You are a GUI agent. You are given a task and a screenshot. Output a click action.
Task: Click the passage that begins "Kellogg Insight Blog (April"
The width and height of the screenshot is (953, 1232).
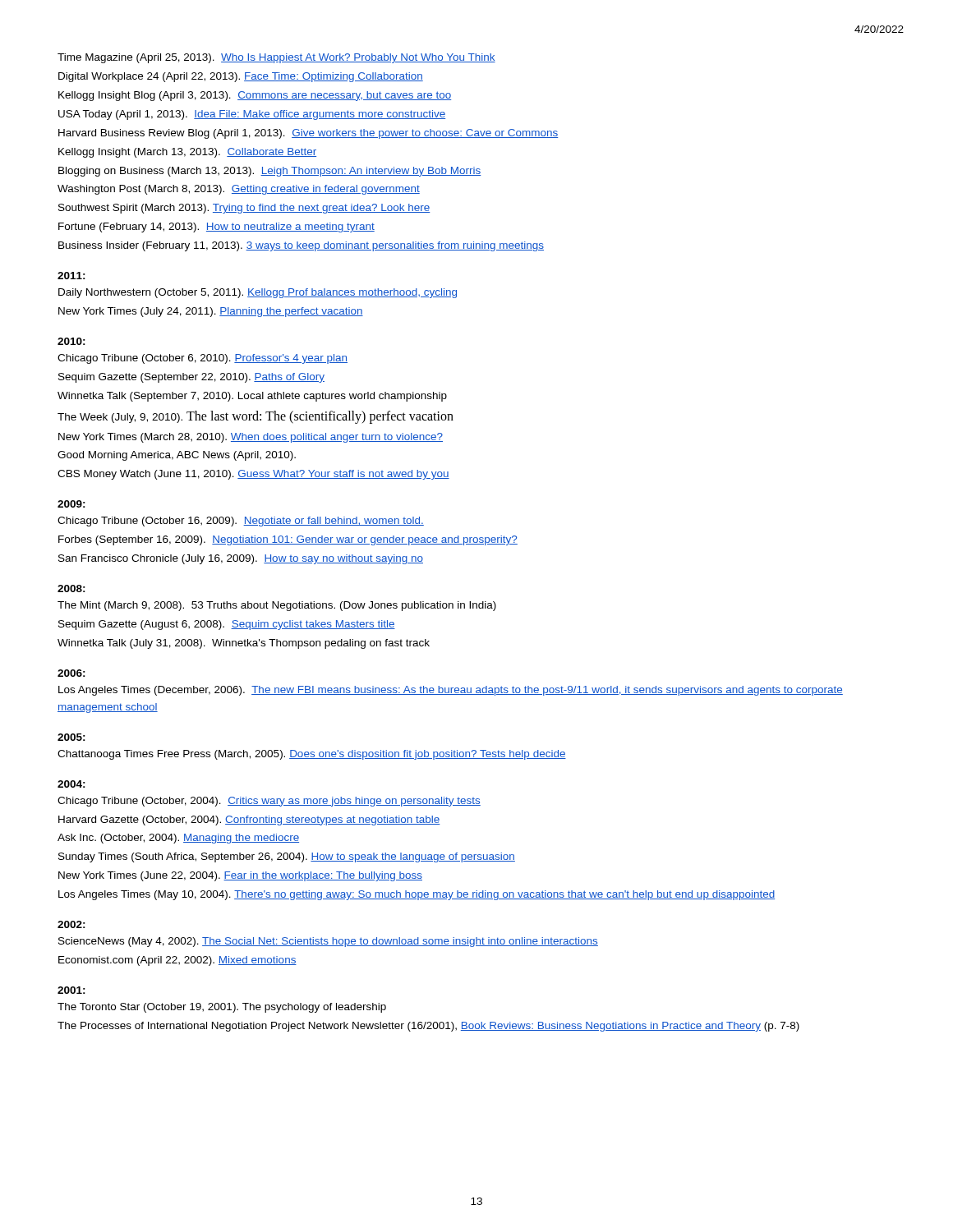pos(254,95)
